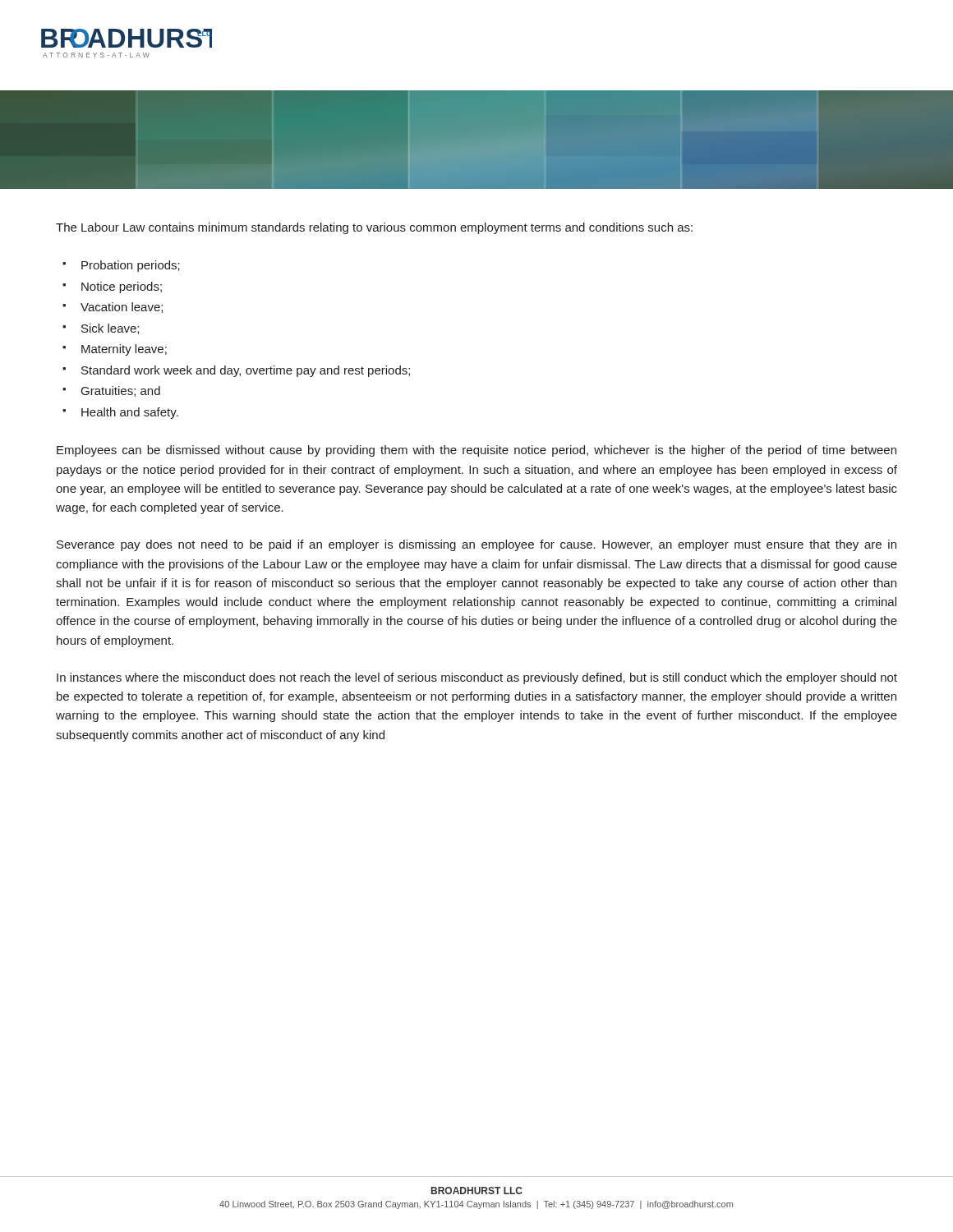
Task: Find "Sick leave;" on this page
Action: pyautogui.click(x=110, y=328)
